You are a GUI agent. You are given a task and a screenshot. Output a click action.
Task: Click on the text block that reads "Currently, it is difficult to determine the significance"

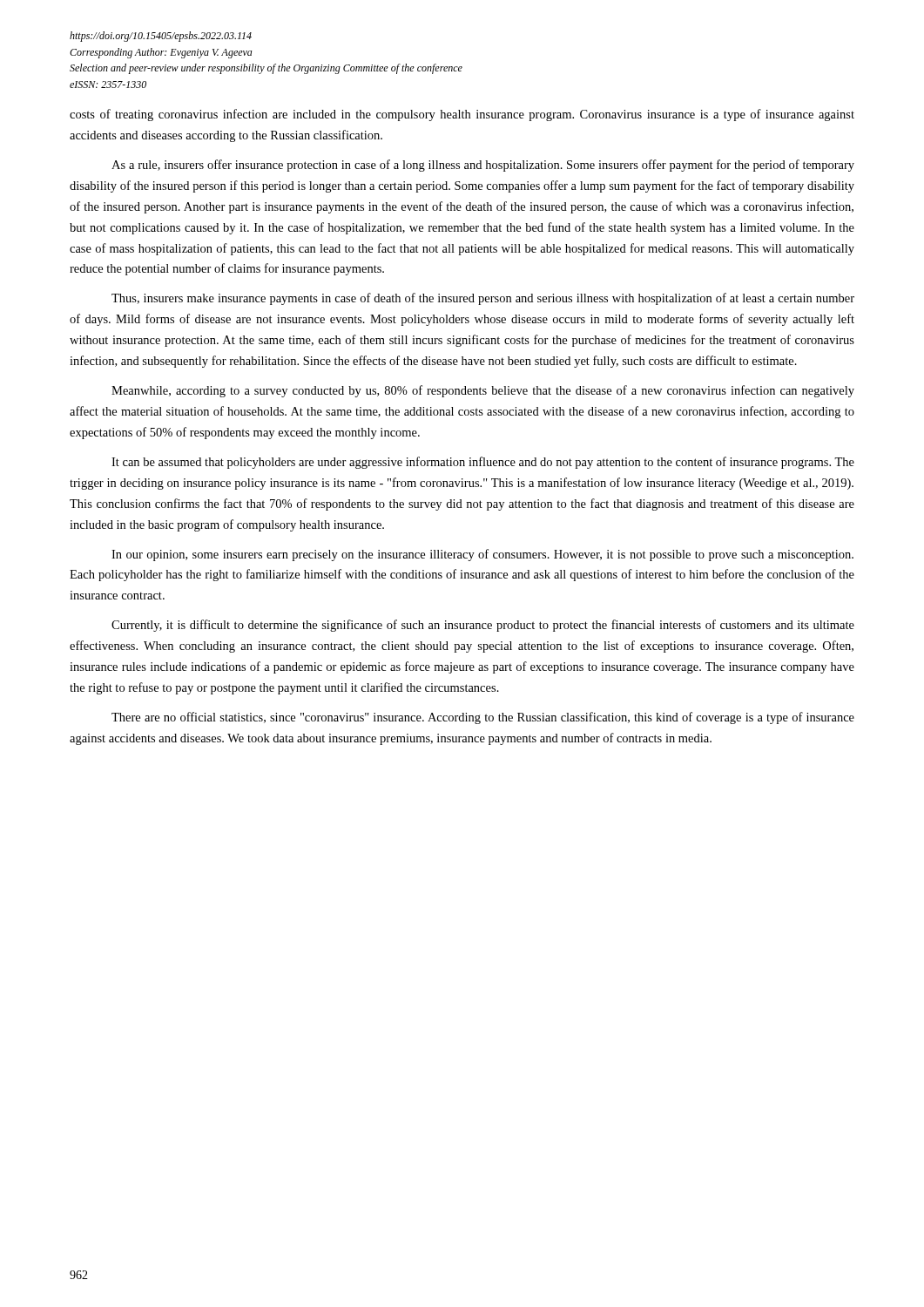click(x=462, y=656)
